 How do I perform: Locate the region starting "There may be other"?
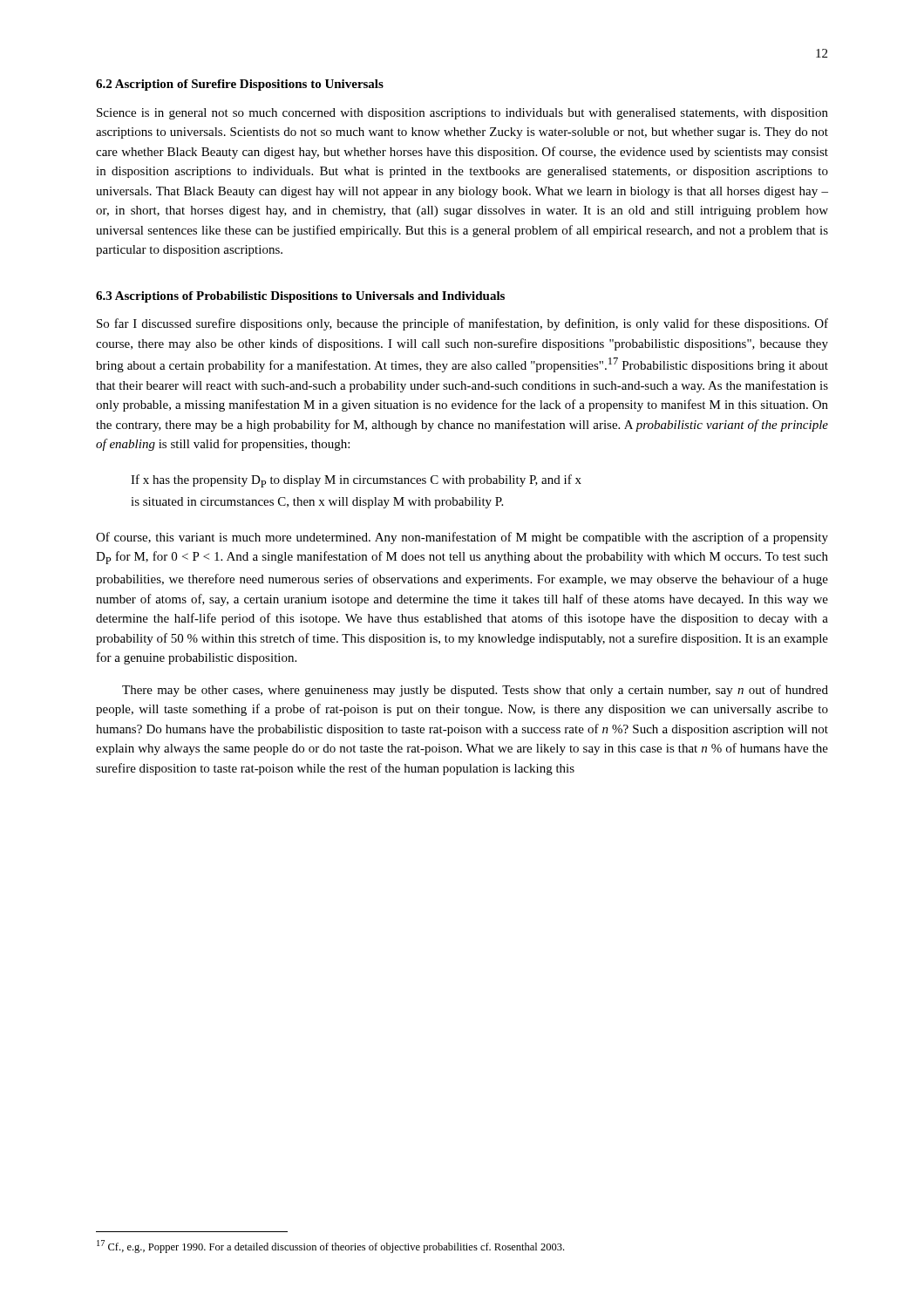[462, 729]
